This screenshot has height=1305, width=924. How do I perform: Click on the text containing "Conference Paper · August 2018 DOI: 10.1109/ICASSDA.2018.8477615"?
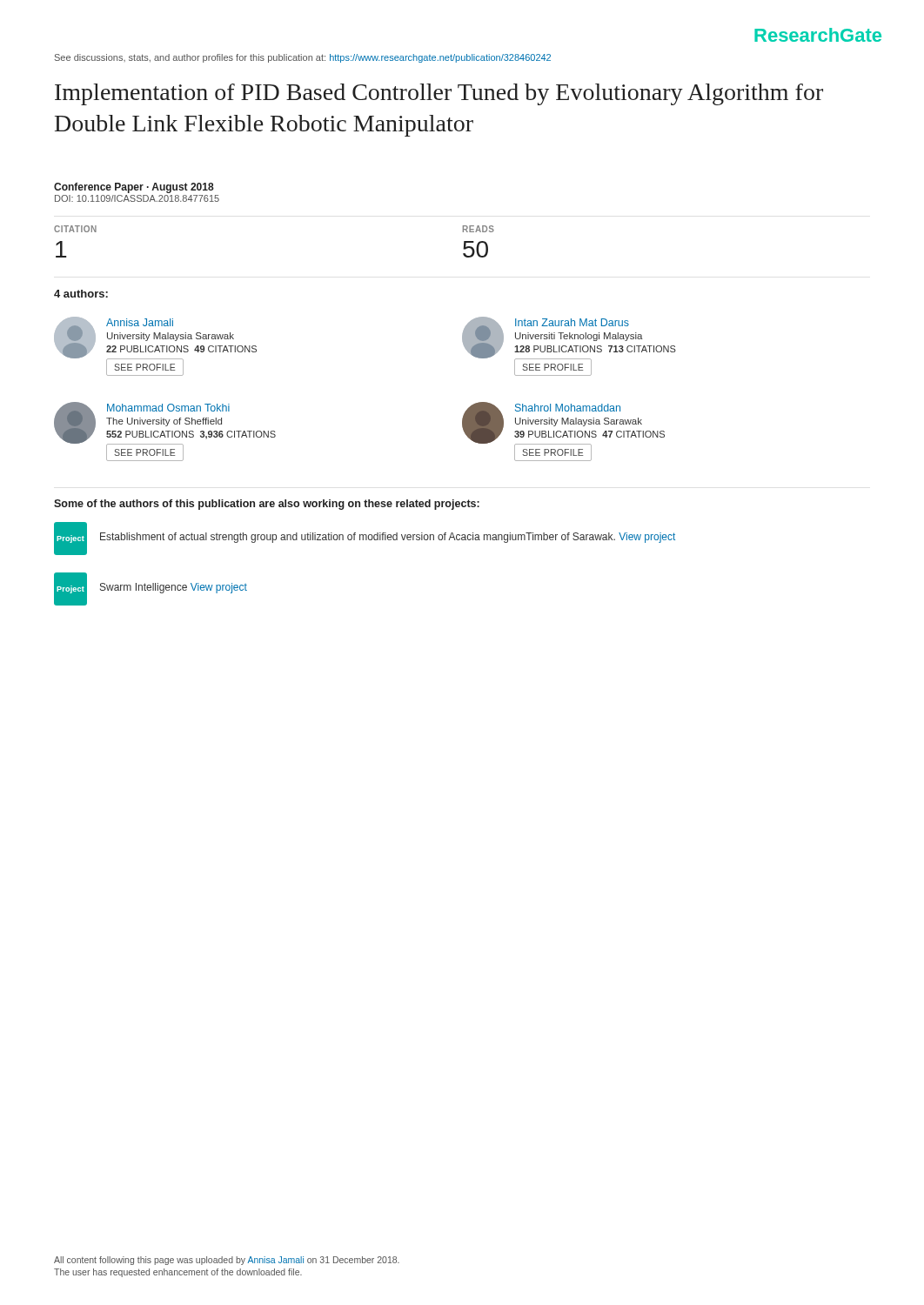click(137, 192)
